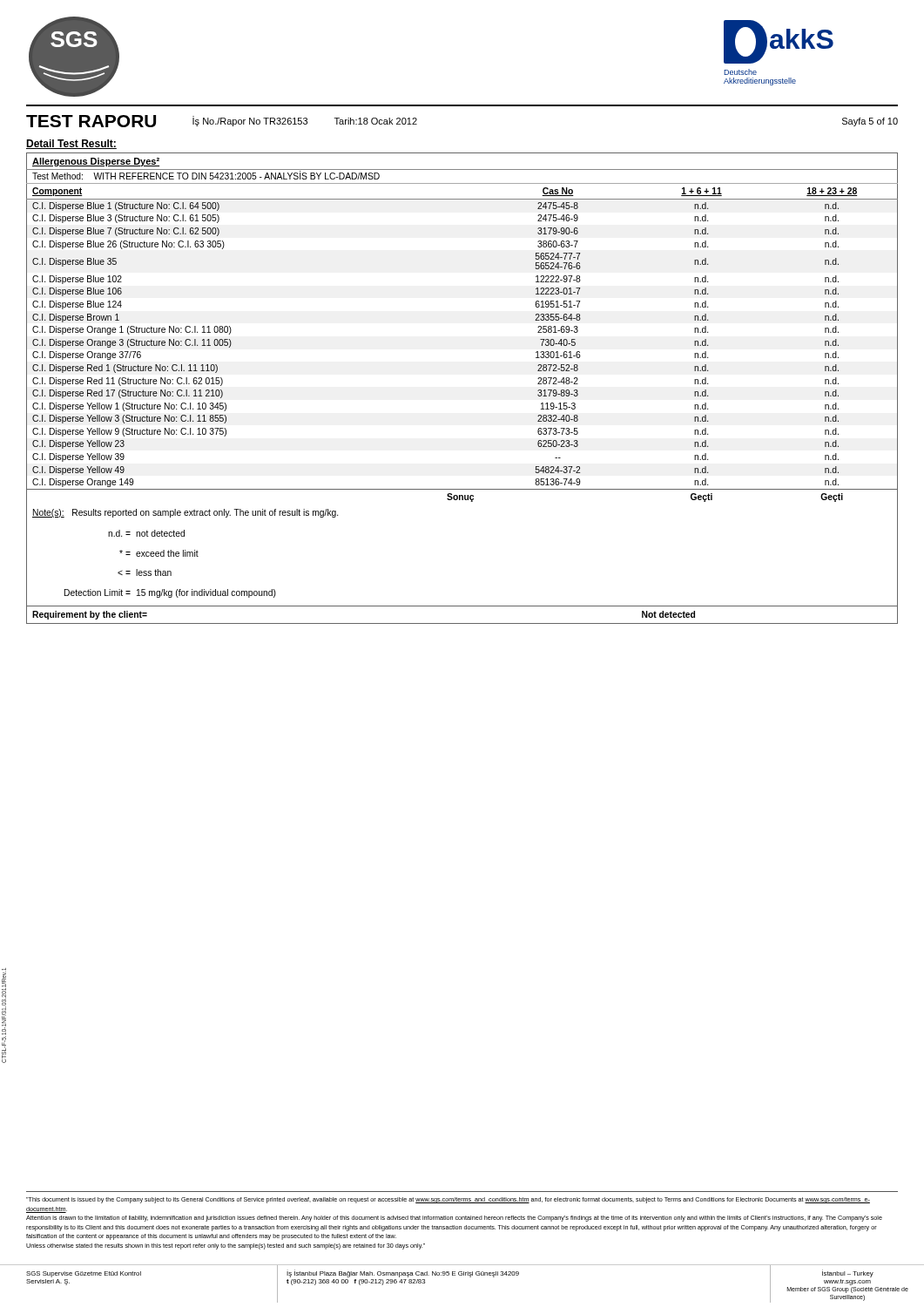
Task: Click on the section header containing "Detail Test Result:"
Action: coord(71,144)
